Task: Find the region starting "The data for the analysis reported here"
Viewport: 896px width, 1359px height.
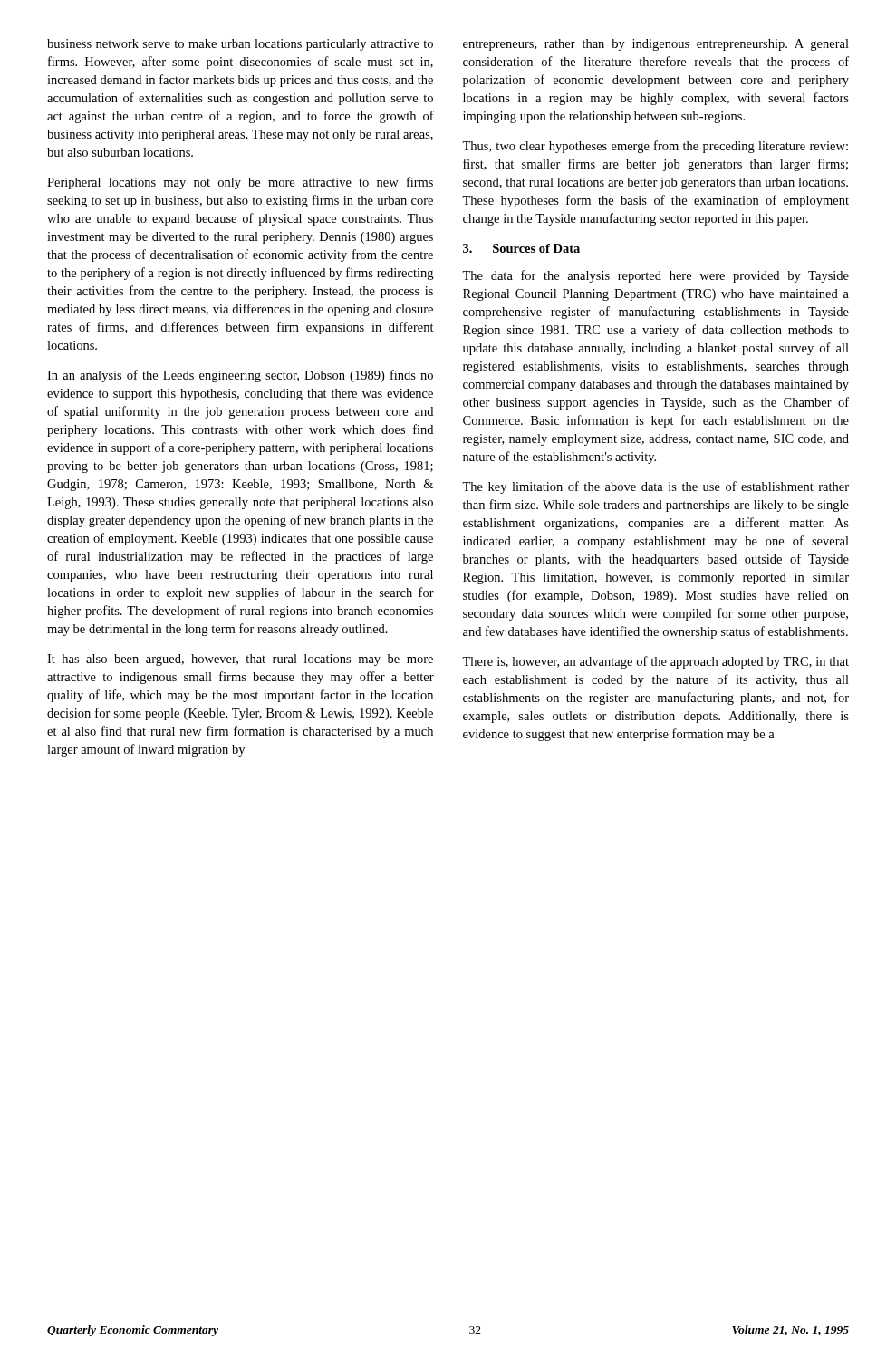Action: coord(656,366)
